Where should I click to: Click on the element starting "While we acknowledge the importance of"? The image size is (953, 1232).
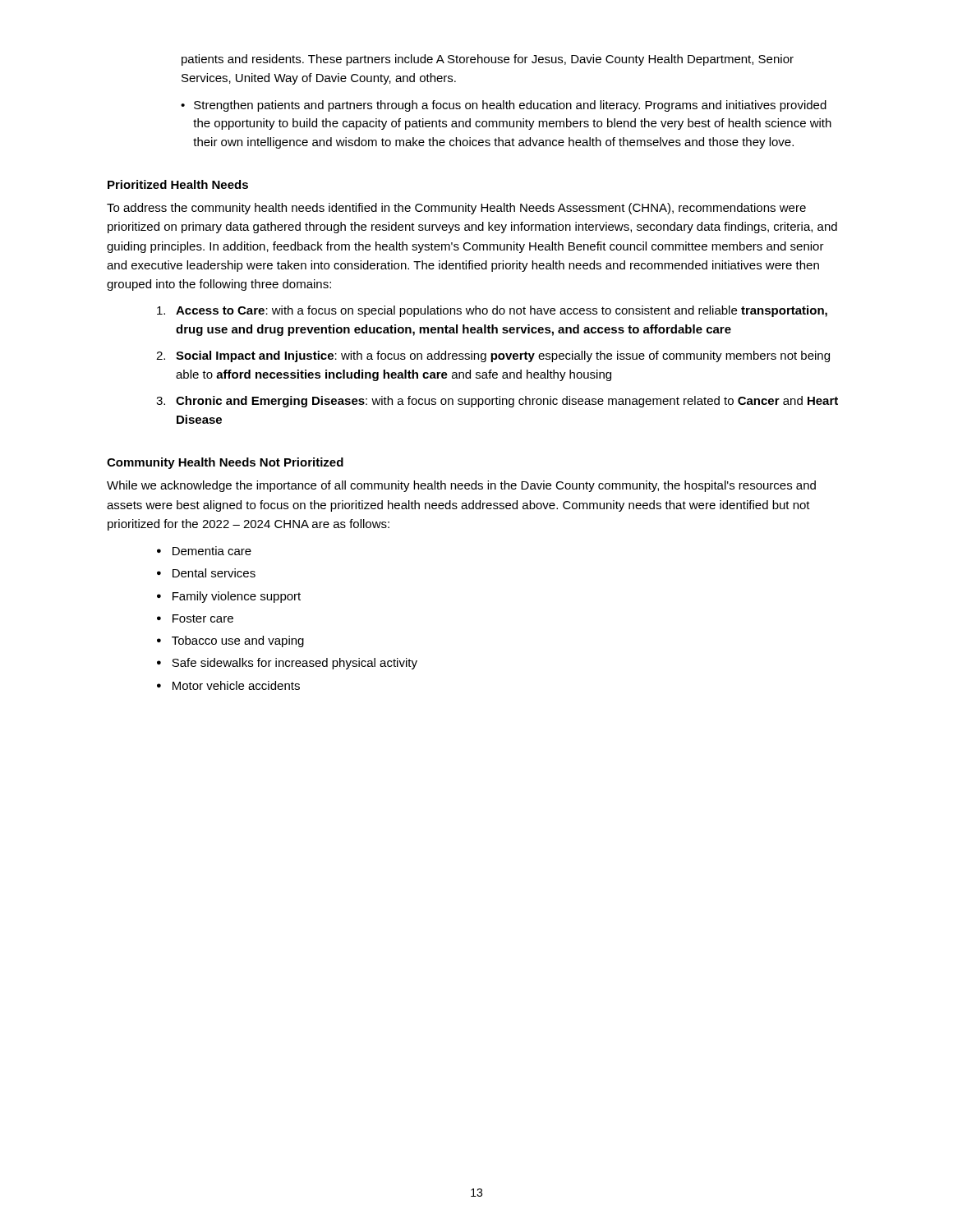pyautogui.click(x=462, y=504)
